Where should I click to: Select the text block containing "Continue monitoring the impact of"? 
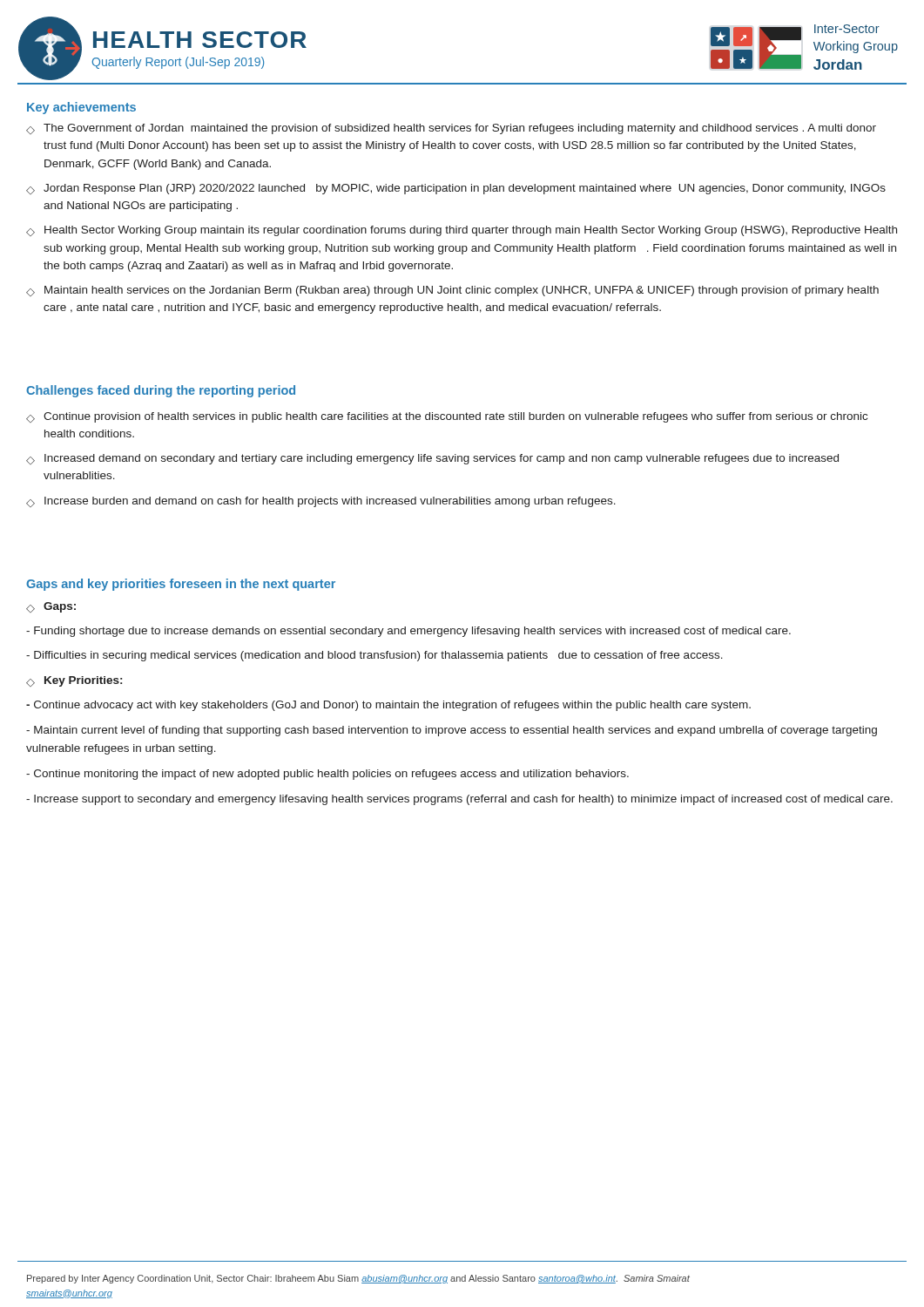pos(328,773)
